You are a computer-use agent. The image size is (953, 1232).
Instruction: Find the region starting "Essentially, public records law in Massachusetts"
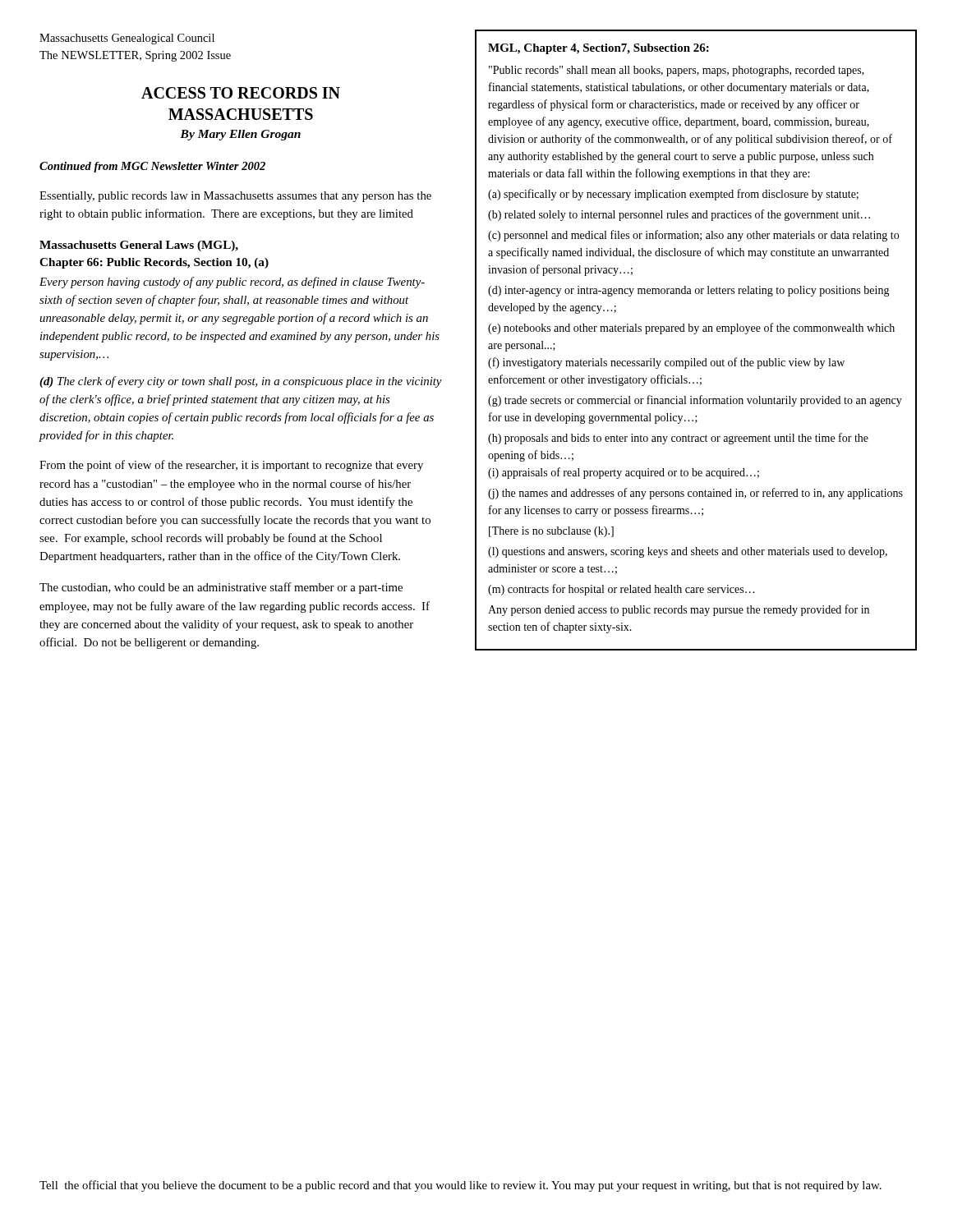tap(236, 204)
